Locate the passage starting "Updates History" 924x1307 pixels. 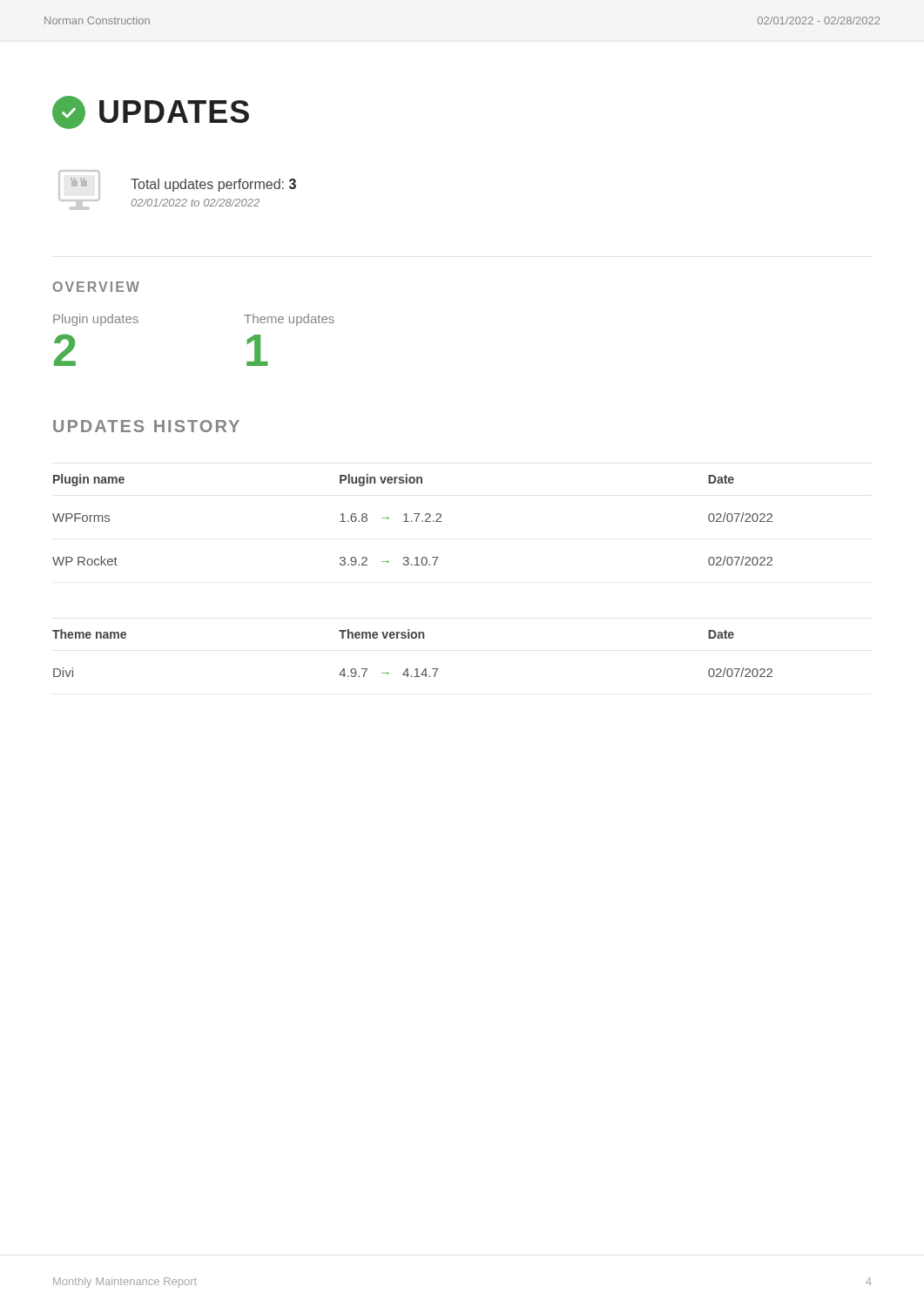147,426
